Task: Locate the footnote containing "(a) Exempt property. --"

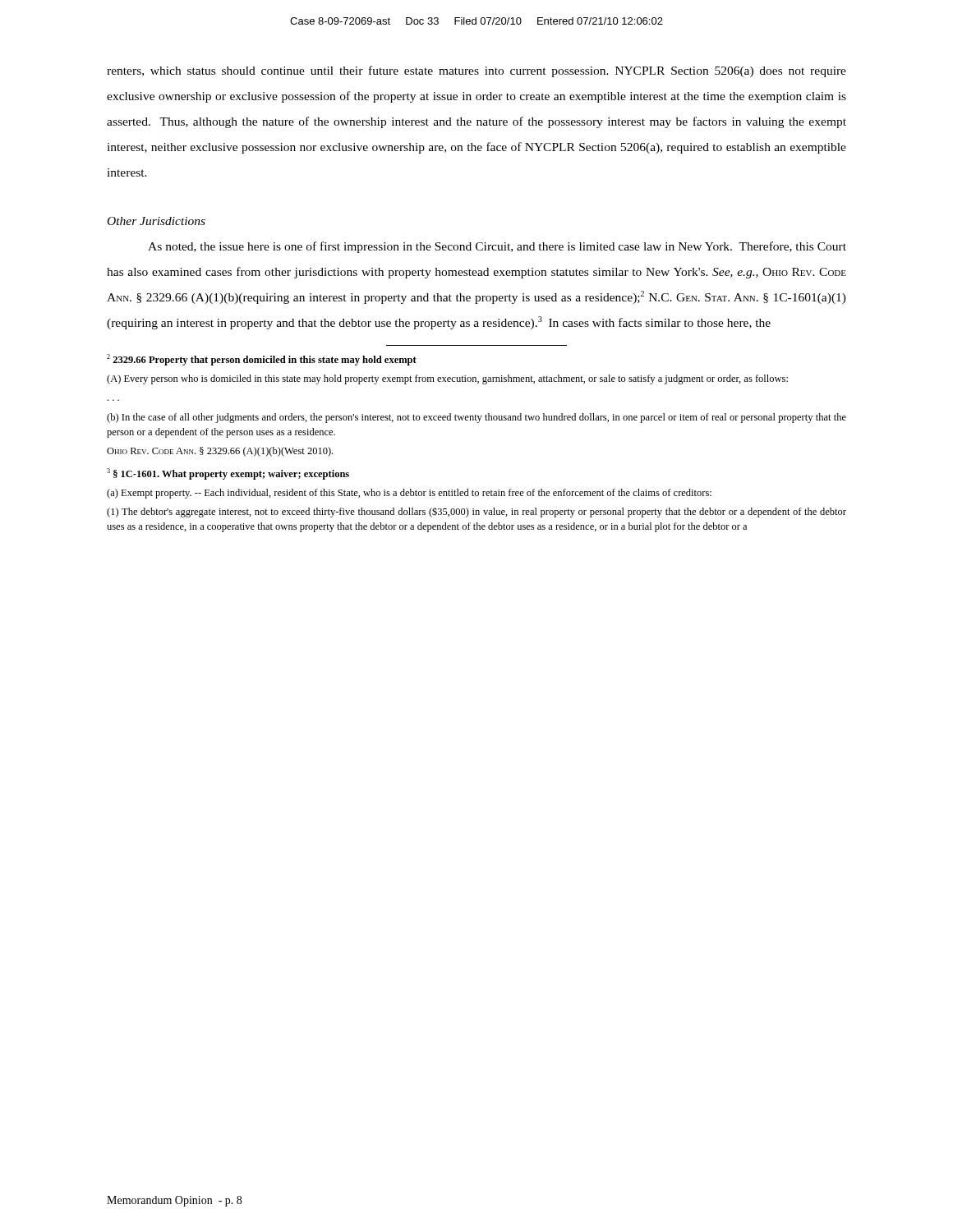Action: pyautogui.click(x=409, y=493)
